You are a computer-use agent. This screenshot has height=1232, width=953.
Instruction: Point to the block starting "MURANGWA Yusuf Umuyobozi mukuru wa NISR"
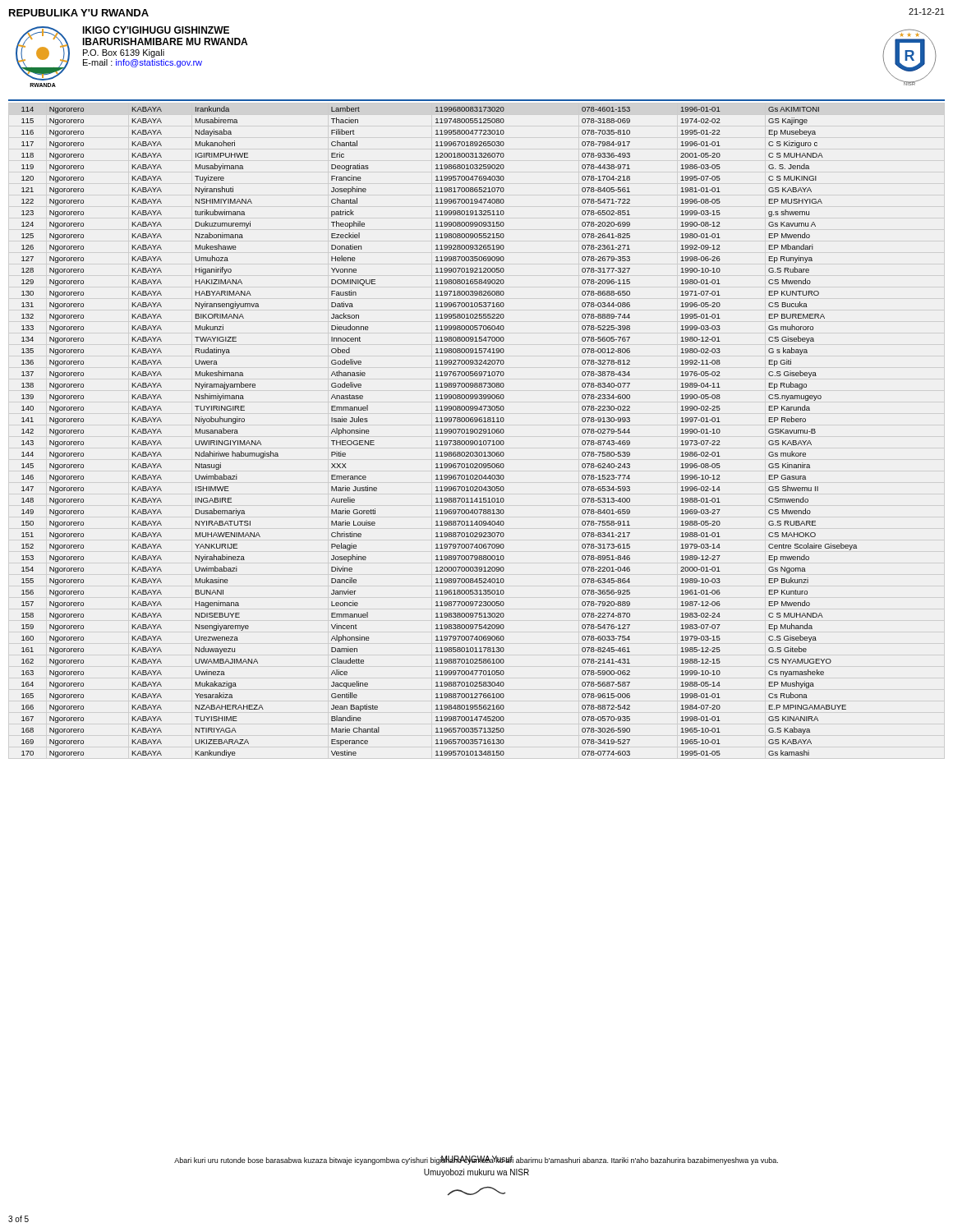pyautogui.click(x=476, y=1178)
